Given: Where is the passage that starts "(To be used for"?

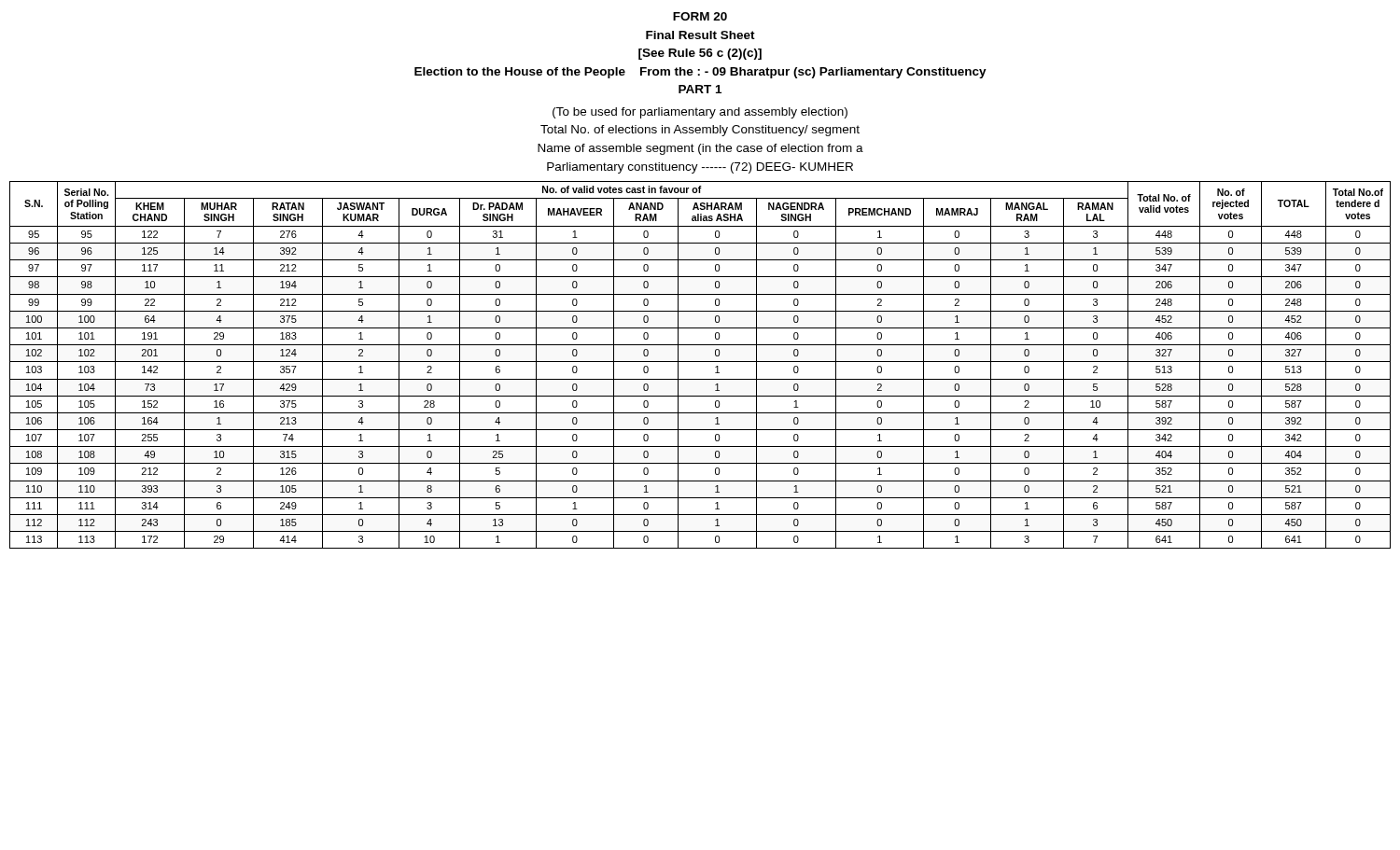Looking at the screenshot, I should pos(700,139).
